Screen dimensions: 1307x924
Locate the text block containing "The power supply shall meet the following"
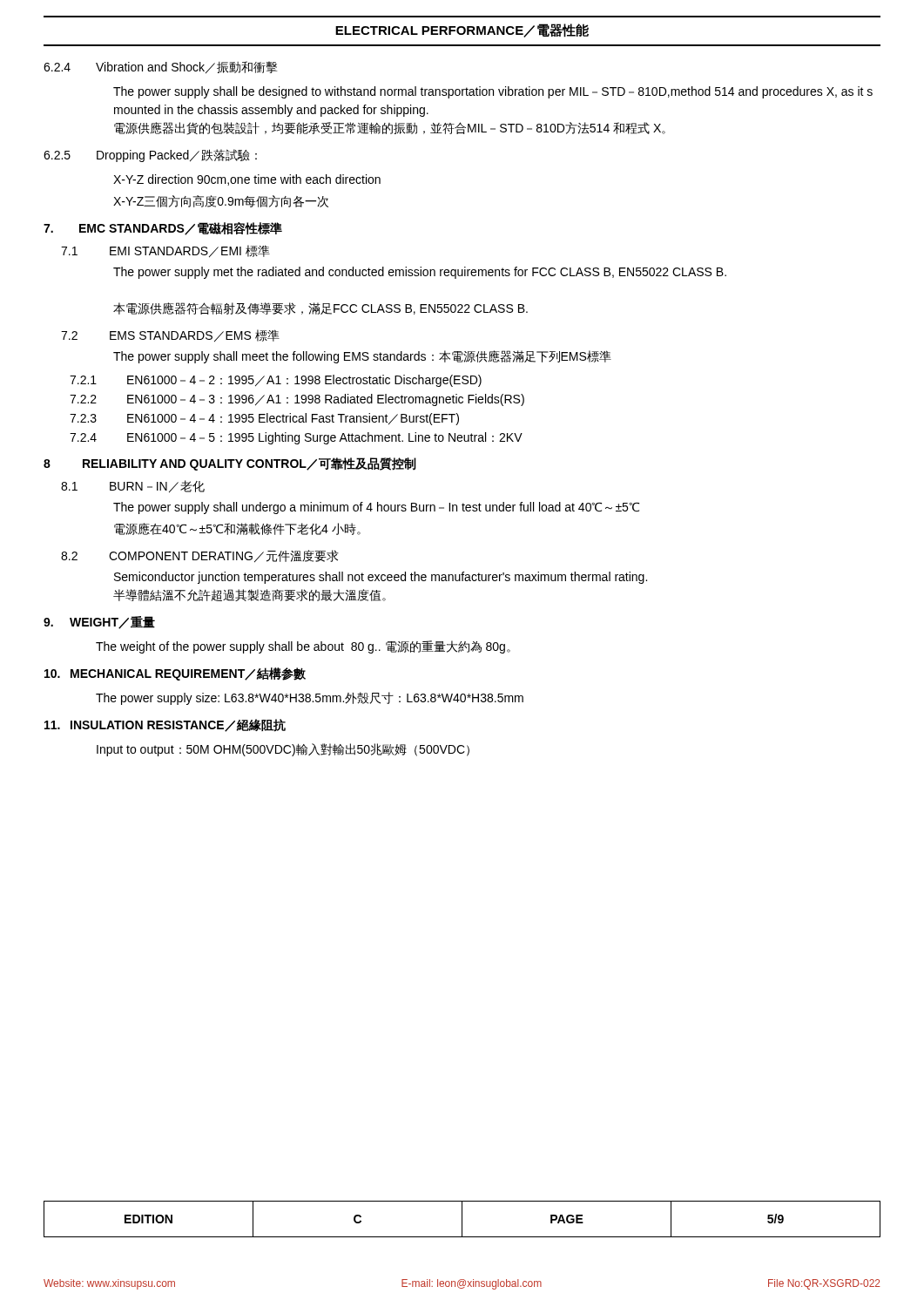[362, 356]
